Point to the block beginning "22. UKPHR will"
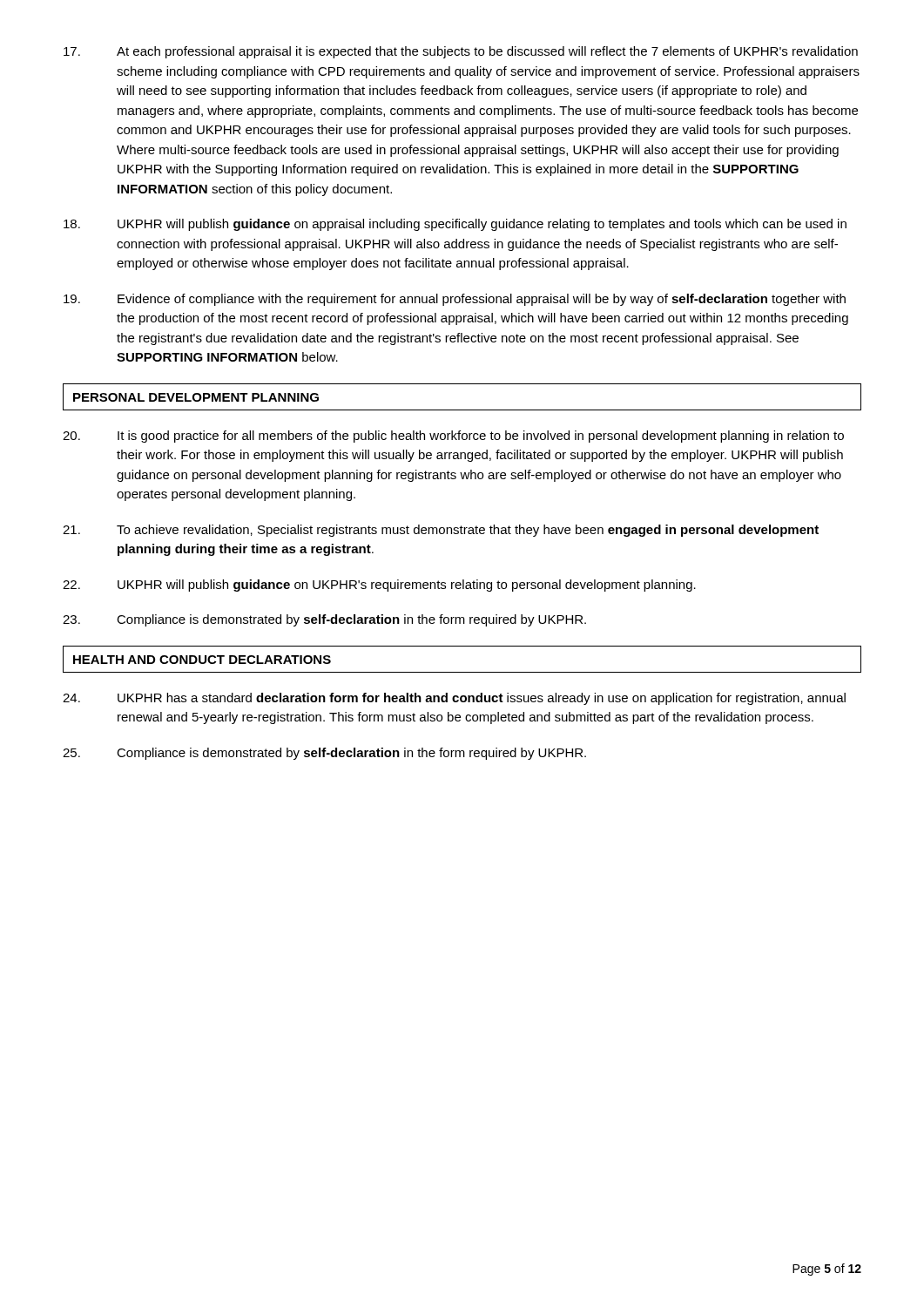Image resolution: width=924 pixels, height=1307 pixels. coord(462,584)
